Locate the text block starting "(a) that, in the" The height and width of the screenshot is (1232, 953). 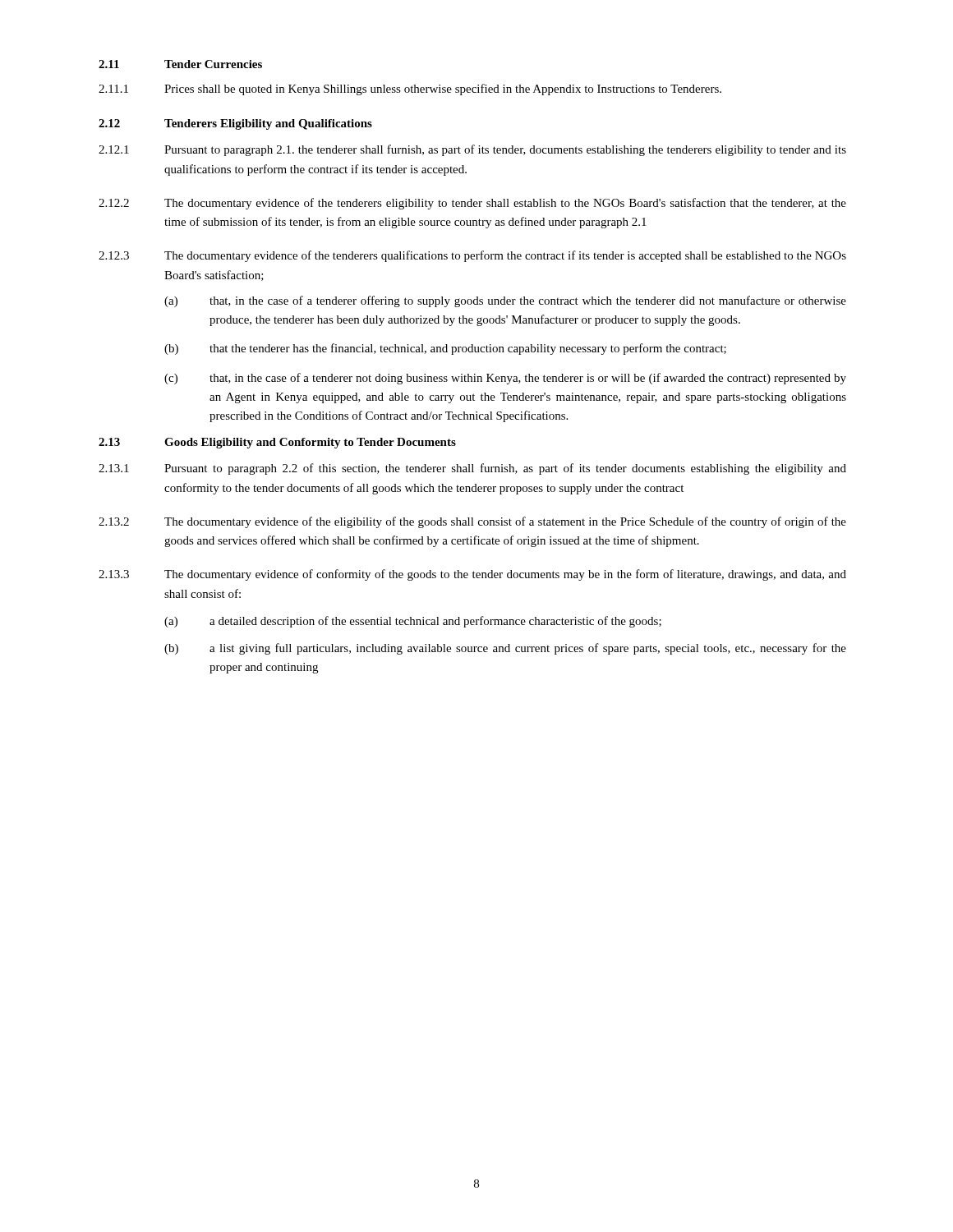pyautogui.click(x=505, y=310)
